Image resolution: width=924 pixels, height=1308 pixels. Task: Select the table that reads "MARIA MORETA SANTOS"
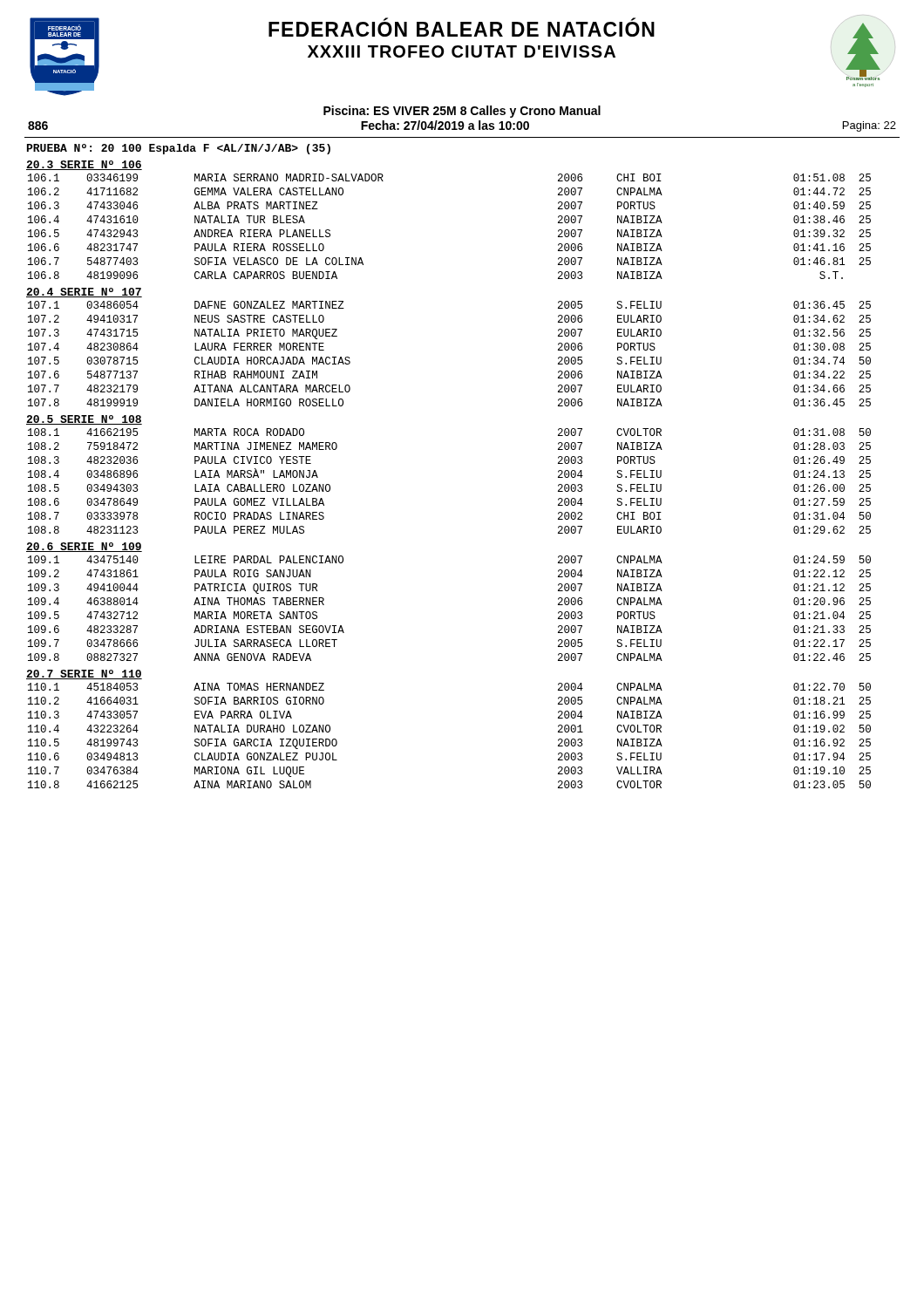coord(462,610)
